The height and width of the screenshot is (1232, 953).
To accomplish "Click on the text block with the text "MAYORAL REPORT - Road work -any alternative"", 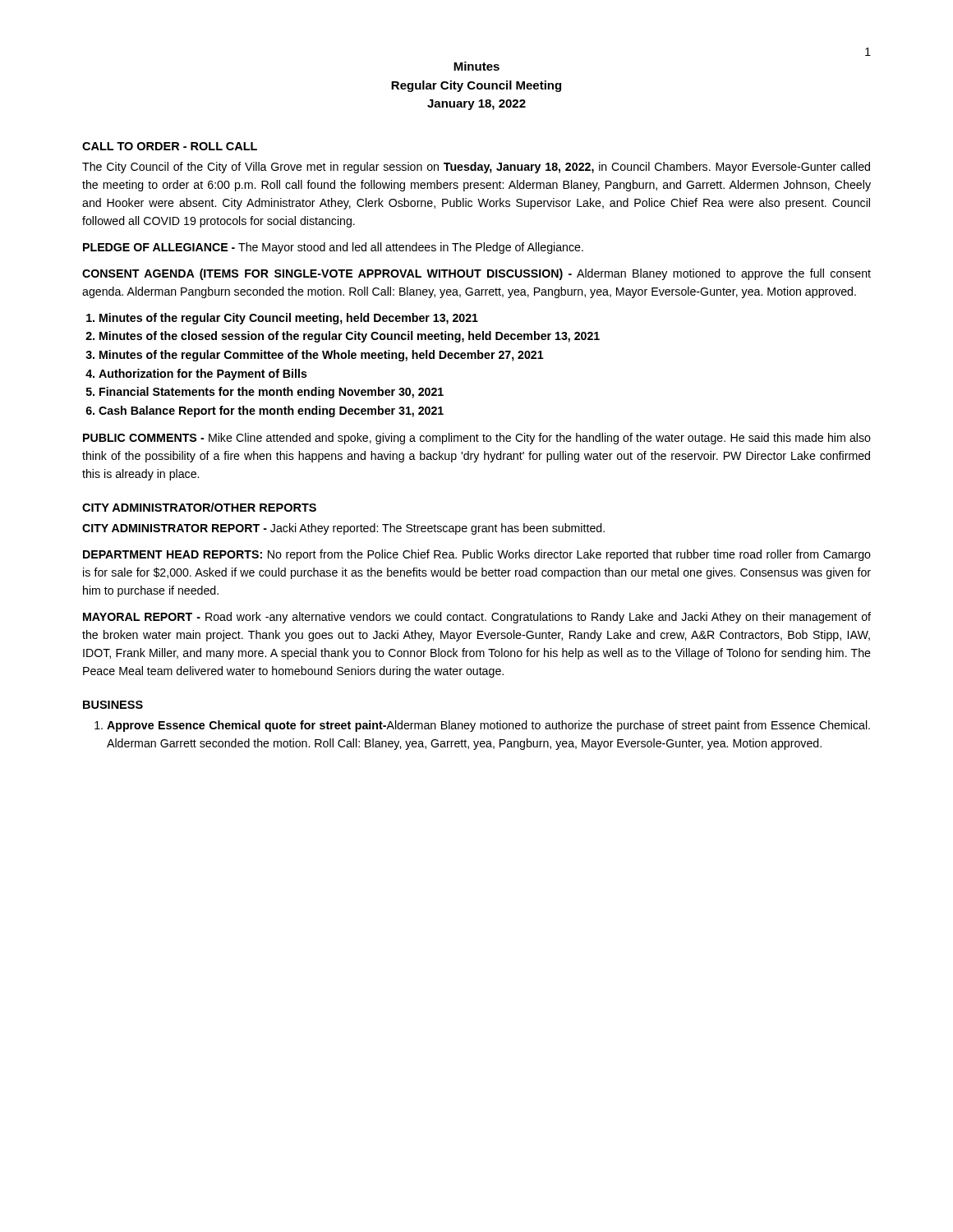I will coord(476,644).
